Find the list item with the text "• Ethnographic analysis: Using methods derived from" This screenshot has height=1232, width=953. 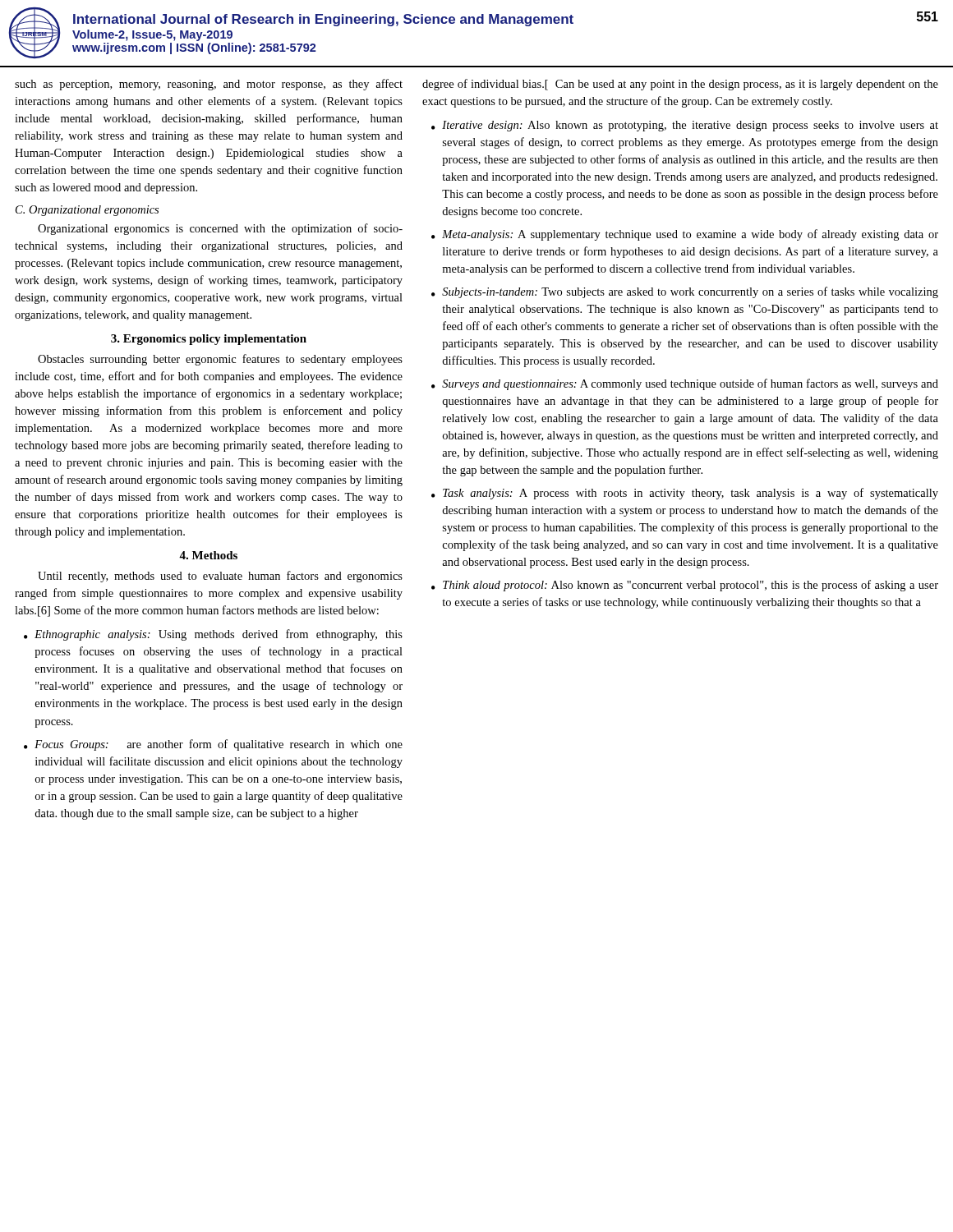(x=213, y=678)
